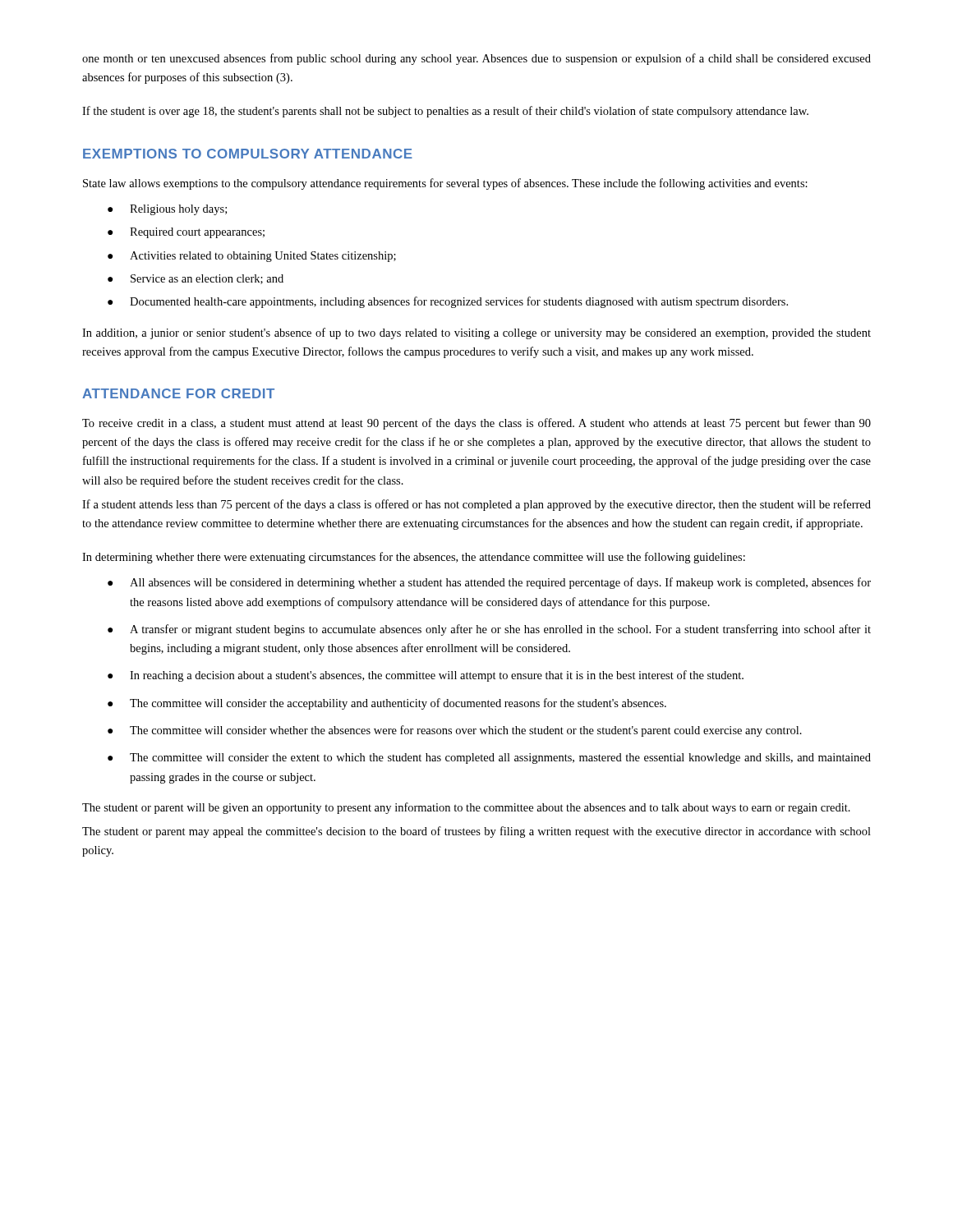Viewport: 953px width, 1232px height.
Task: Click the passage that begins "● A transfer or migrant student"
Action: [x=476, y=639]
